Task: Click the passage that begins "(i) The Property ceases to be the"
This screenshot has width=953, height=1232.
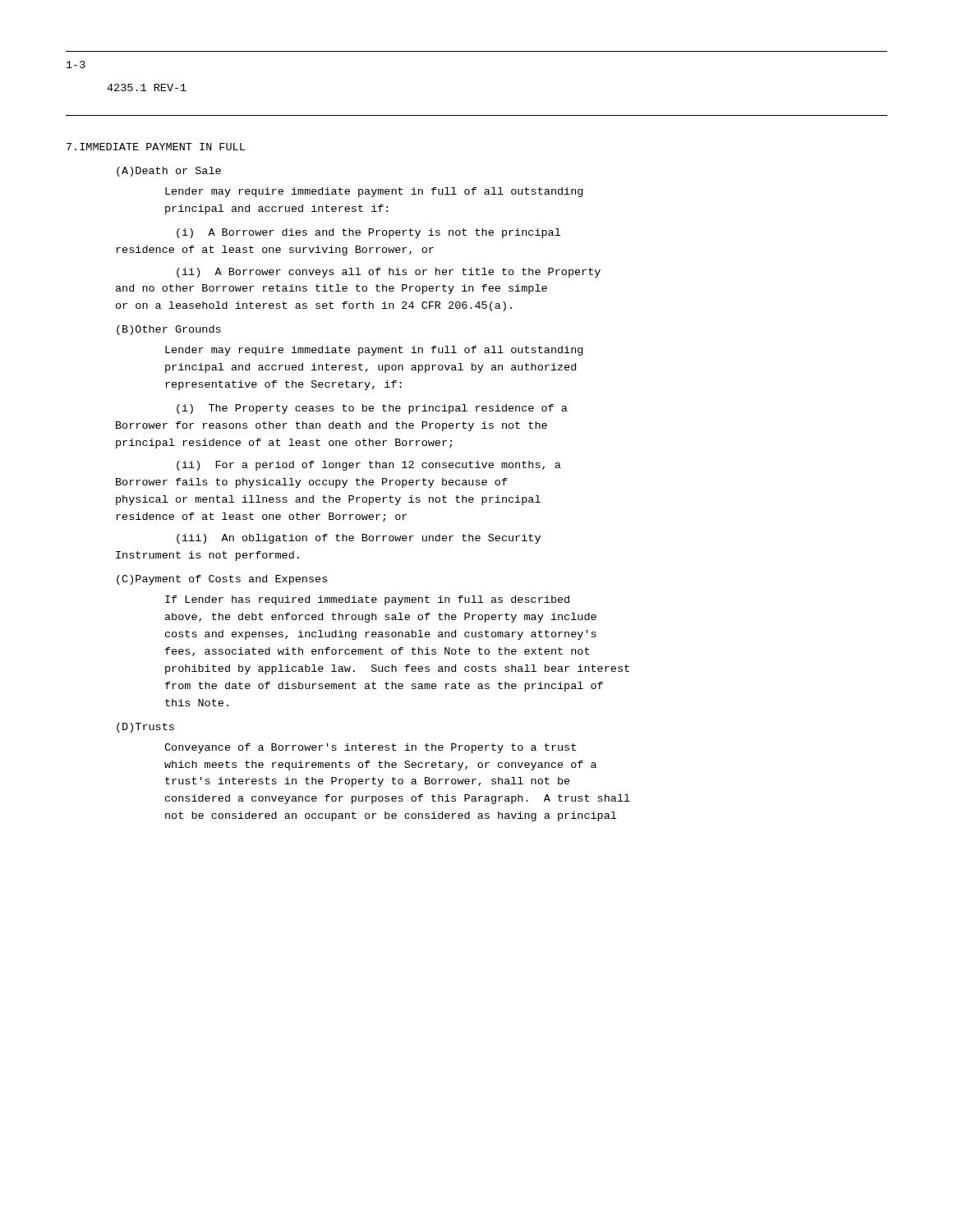Action: 341,426
